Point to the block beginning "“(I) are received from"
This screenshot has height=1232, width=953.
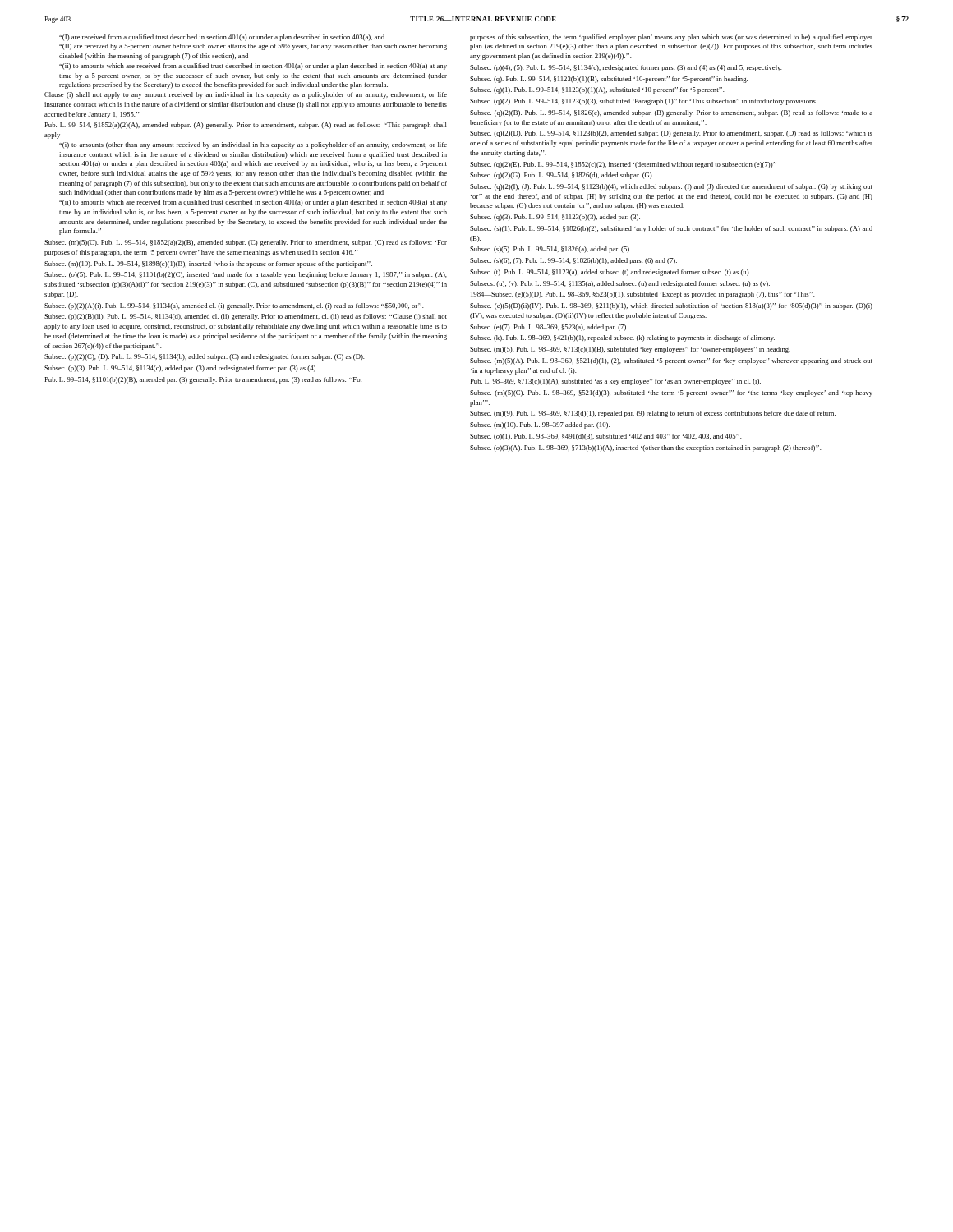click(246, 209)
